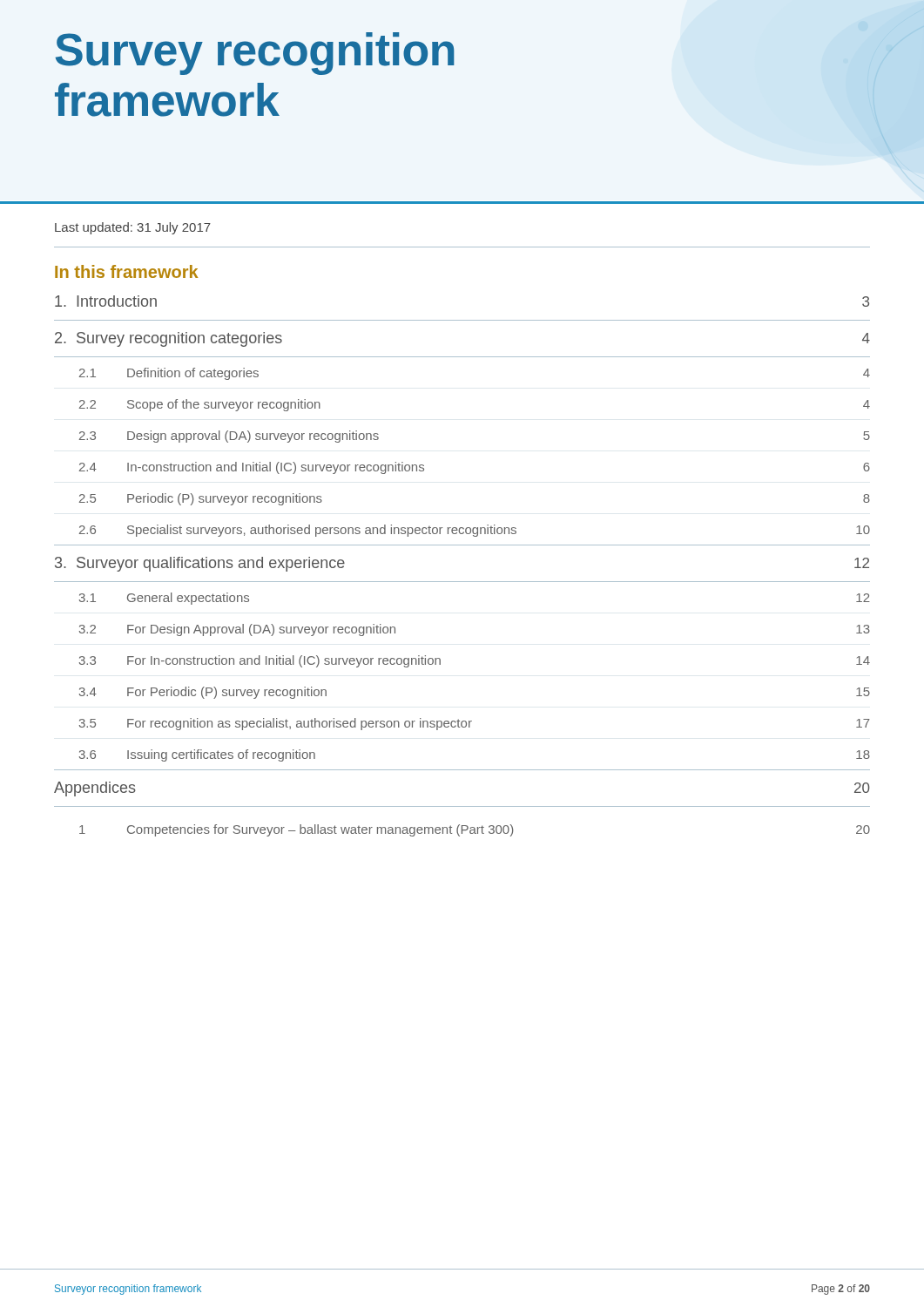Point to "3.1 General expectations 12"
924x1307 pixels.
tap(187, 598)
